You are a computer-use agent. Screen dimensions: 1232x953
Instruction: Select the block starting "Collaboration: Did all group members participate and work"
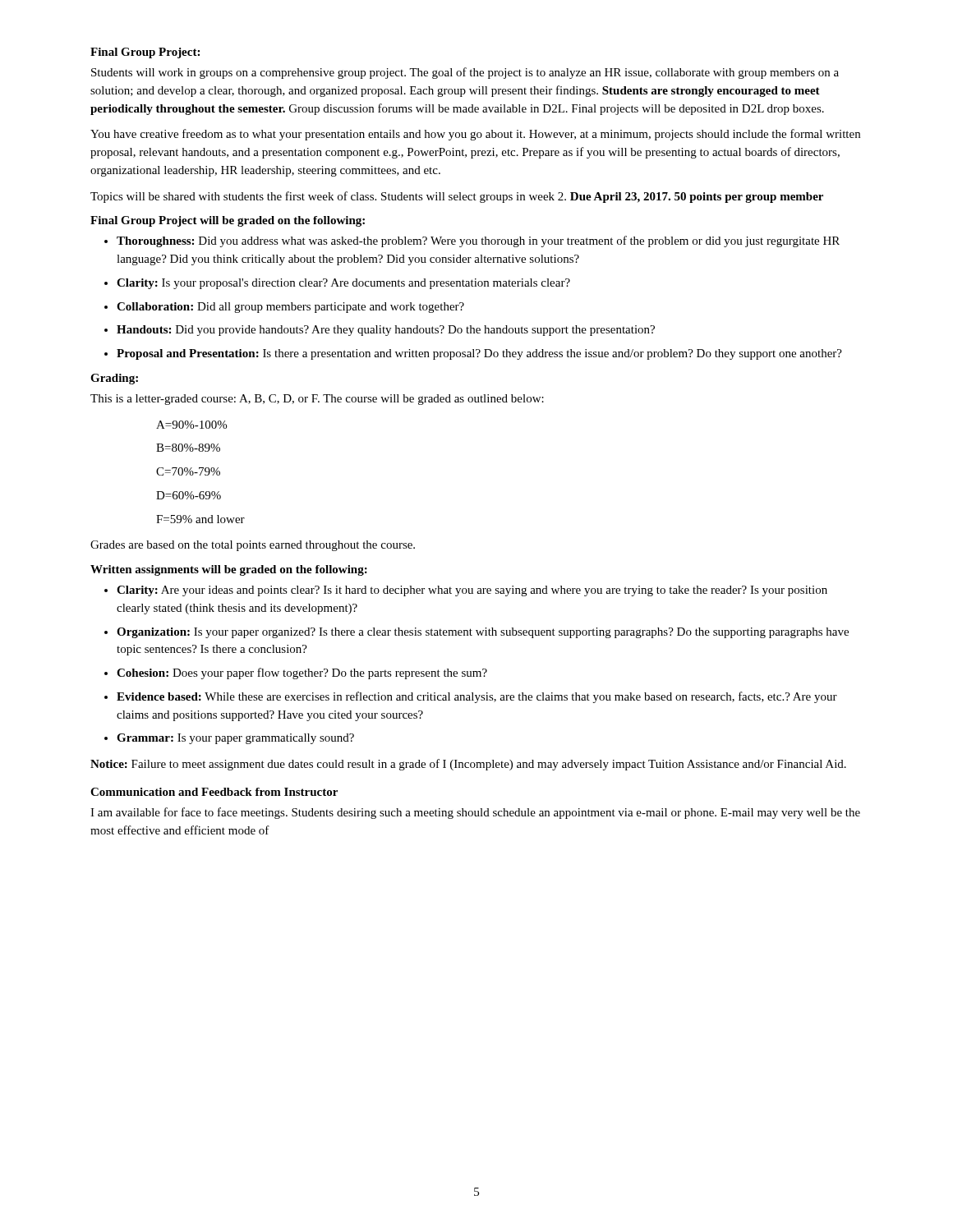coord(291,306)
